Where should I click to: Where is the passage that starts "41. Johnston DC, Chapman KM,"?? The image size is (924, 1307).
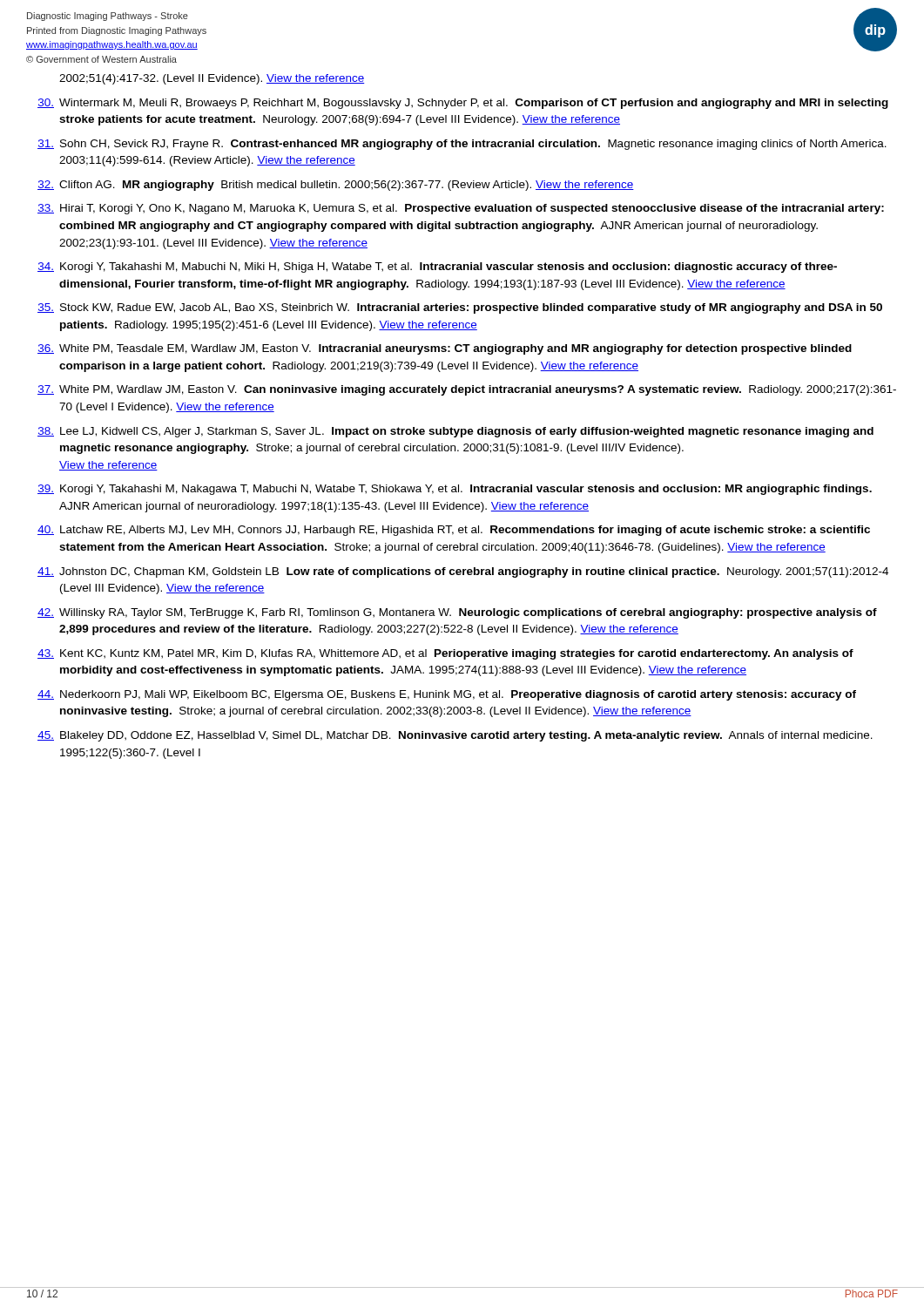click(x=462, y=579)
